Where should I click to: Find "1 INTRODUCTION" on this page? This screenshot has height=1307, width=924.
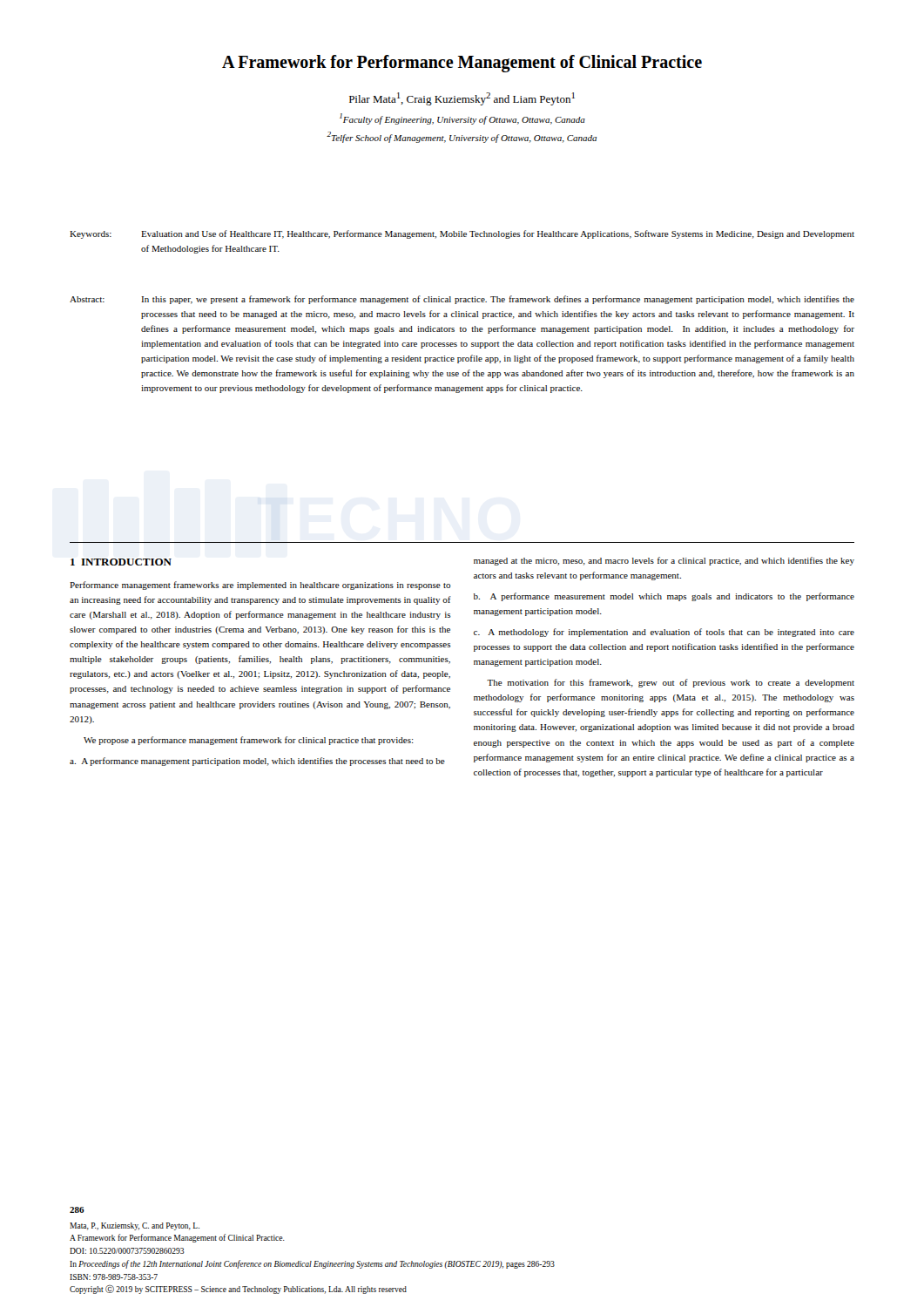121,562
